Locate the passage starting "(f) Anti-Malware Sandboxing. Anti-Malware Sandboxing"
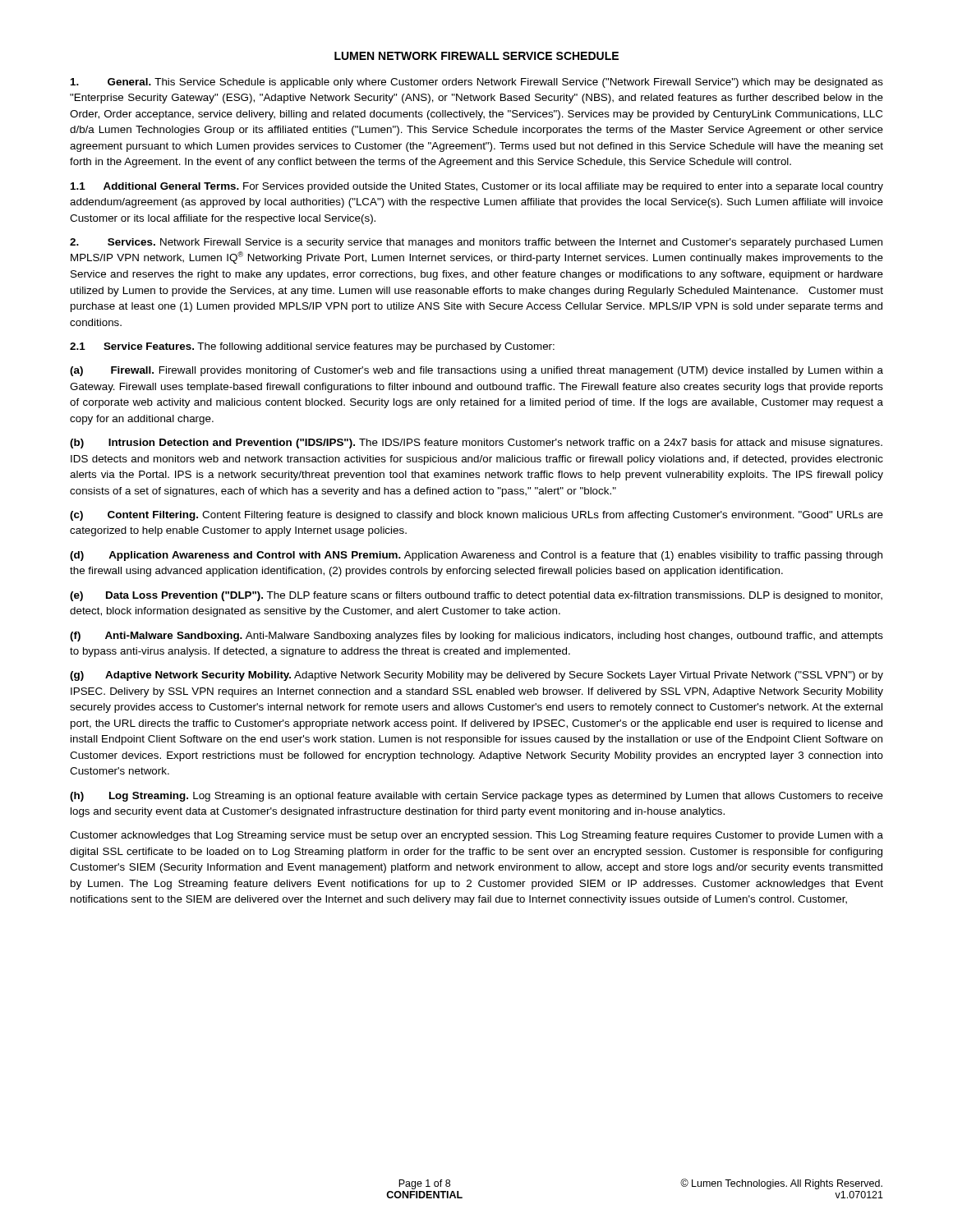953x1232 pixels. [x=476, y=643]
